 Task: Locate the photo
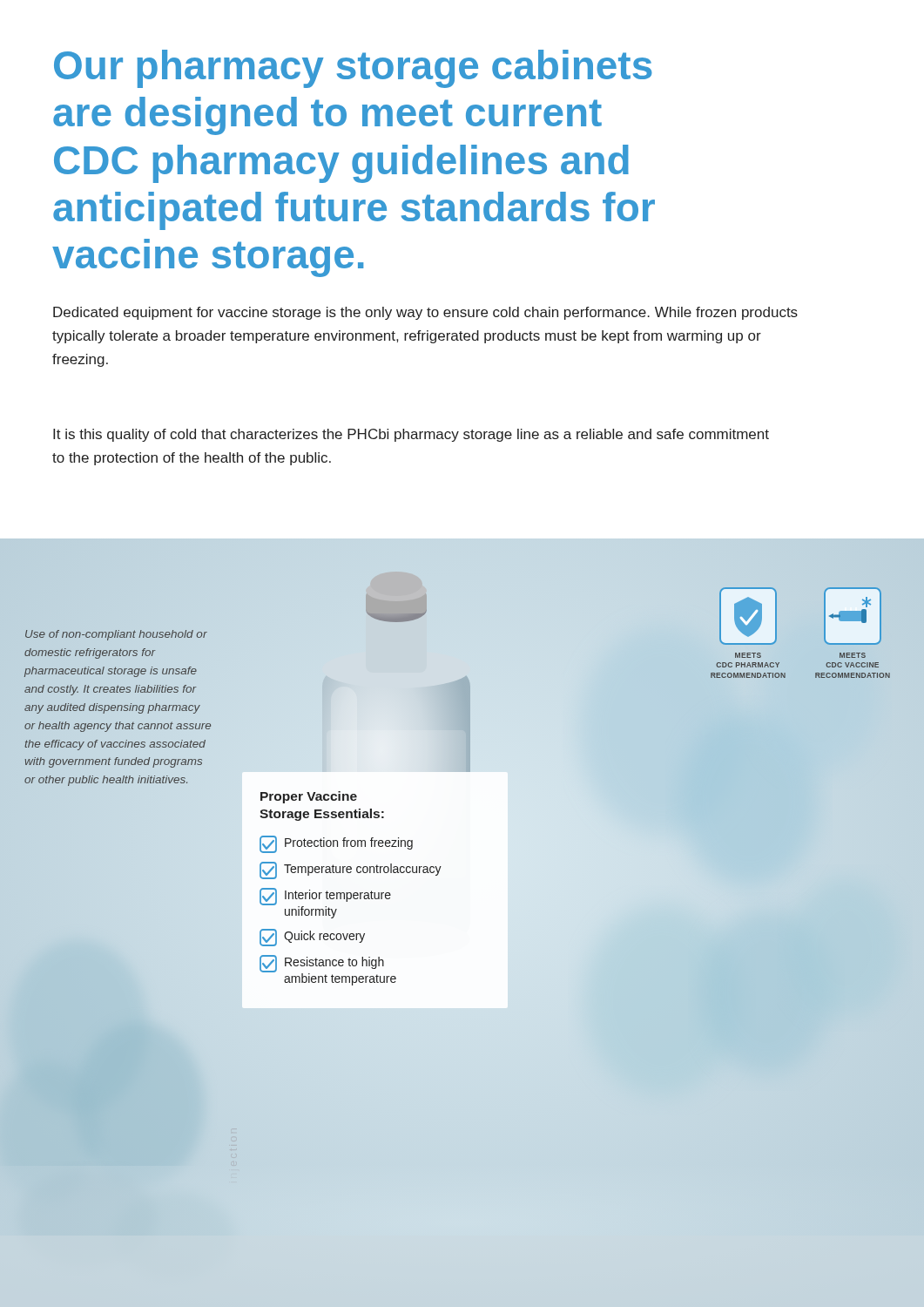point(462,923)
